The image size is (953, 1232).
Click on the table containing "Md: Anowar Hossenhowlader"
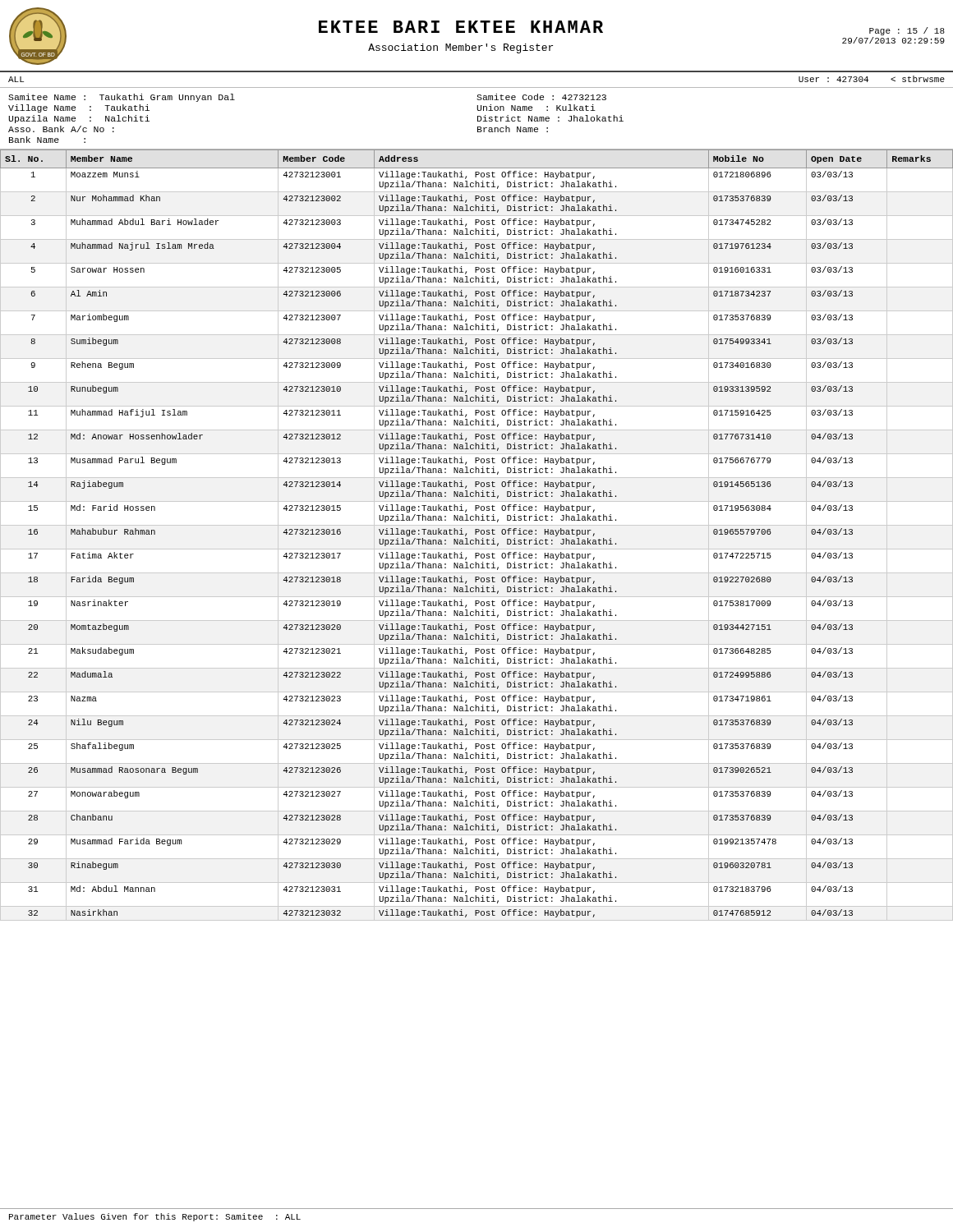pos(476,535)
